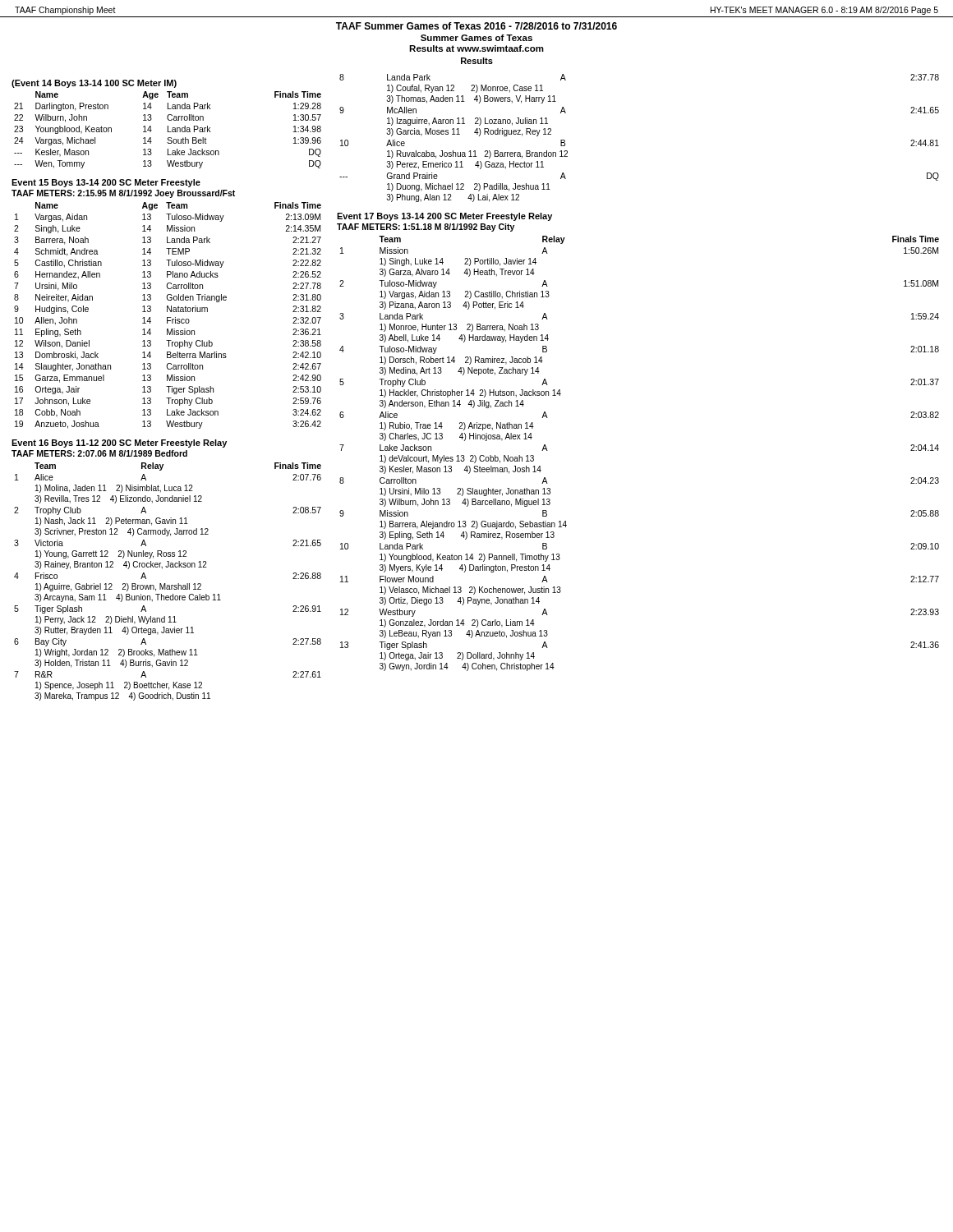Locate the section header that reads "(Event 14 Boys 13-14 100 SC Meter IM)"
The height and width of the screenshot is (1232, 953).
(x=94, y=83)
